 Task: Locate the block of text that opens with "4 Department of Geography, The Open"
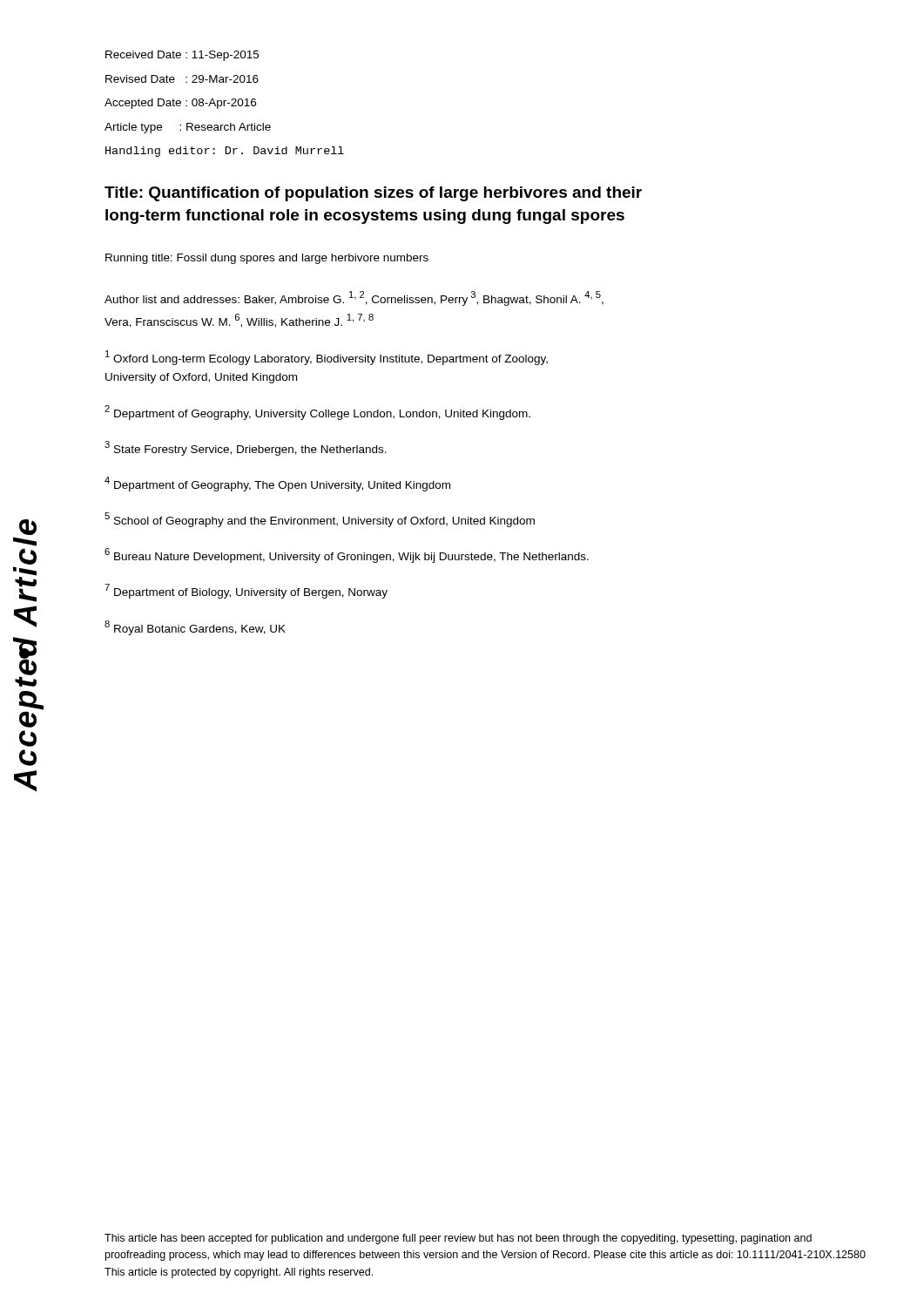[x=278, y=483]
